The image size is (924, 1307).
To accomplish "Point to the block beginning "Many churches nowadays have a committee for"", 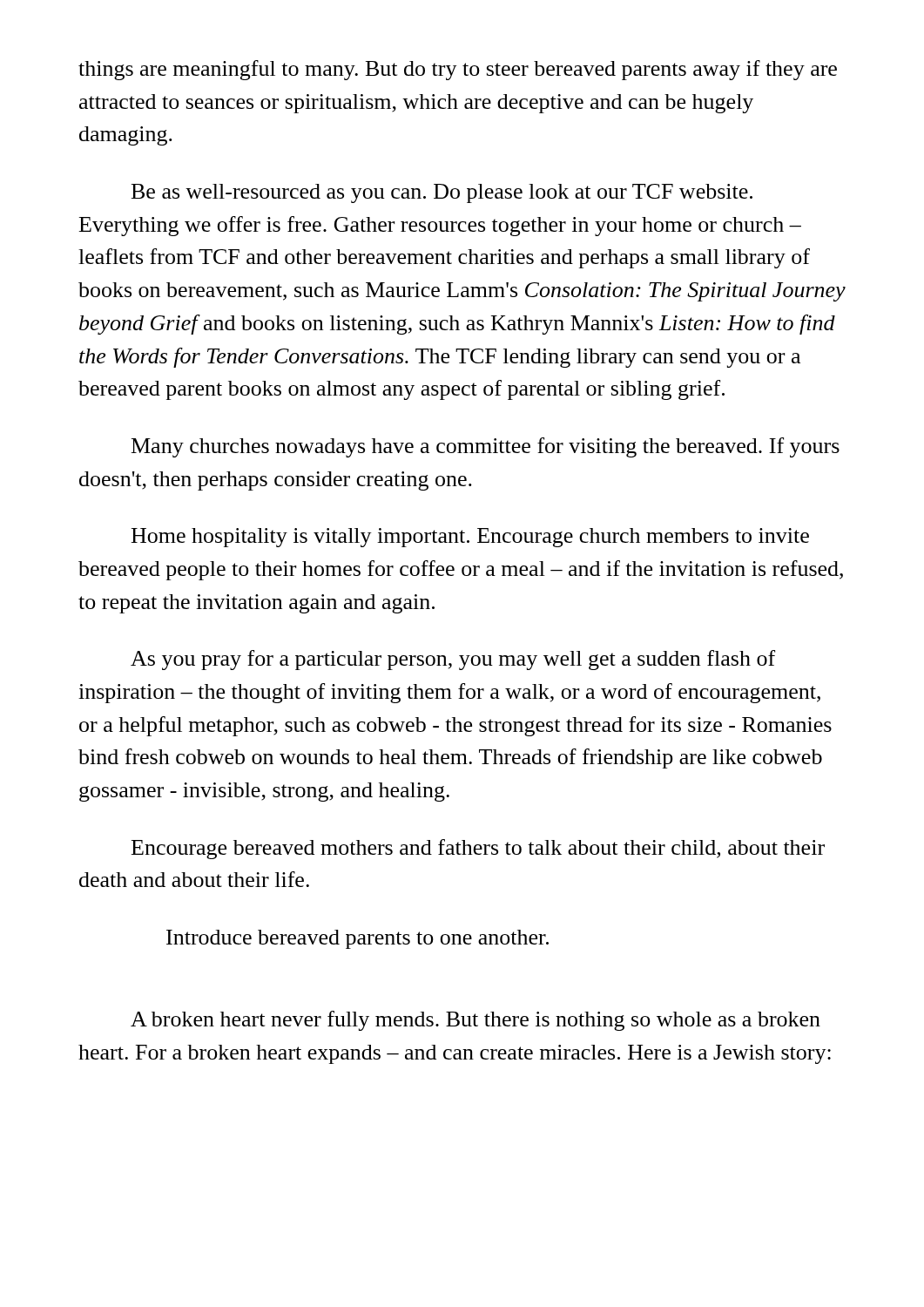I will click(x=459, y=462).
